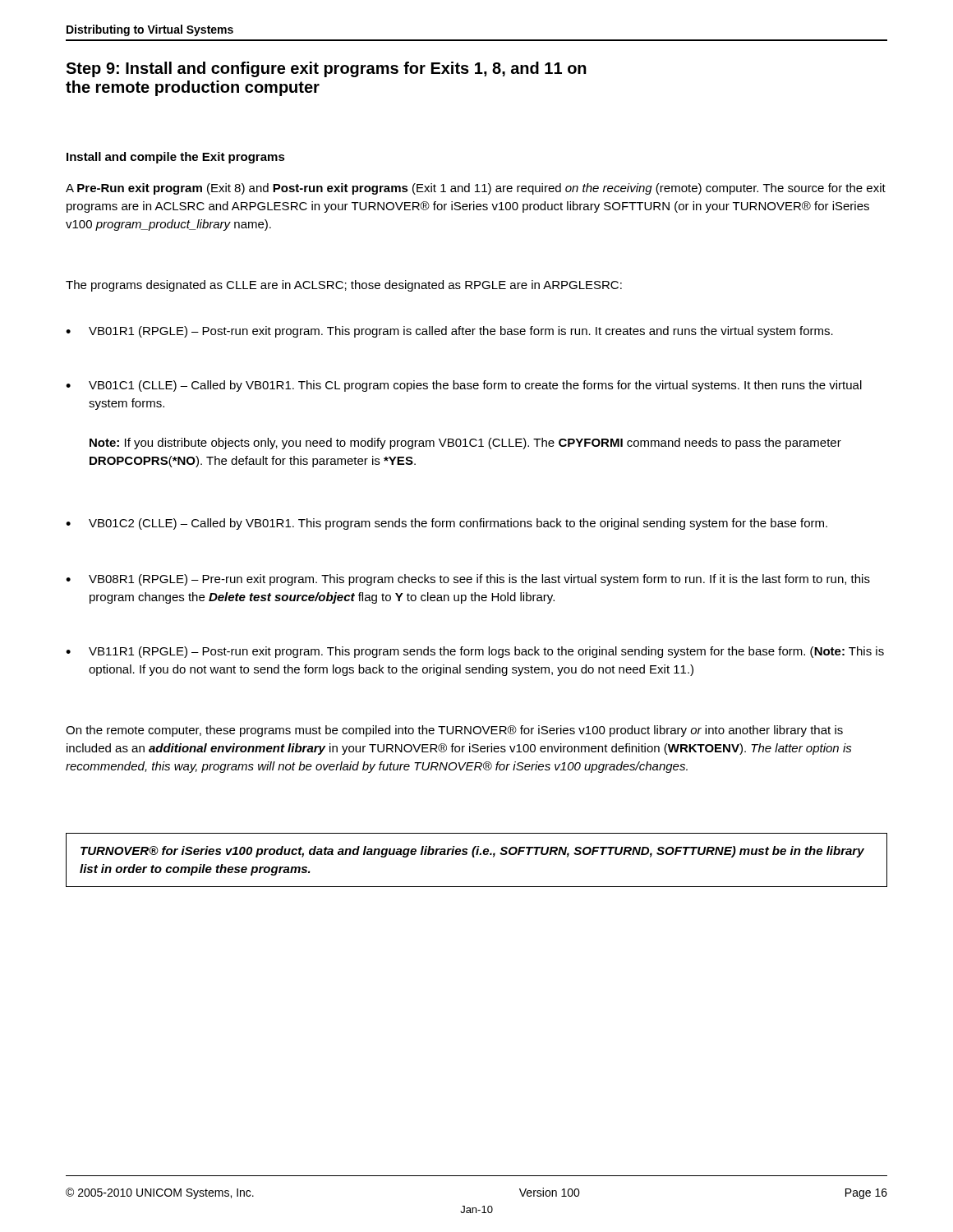Locate the block starting "On the remote computer, these"
953x1232 pixels.
(x=459, y=748)
